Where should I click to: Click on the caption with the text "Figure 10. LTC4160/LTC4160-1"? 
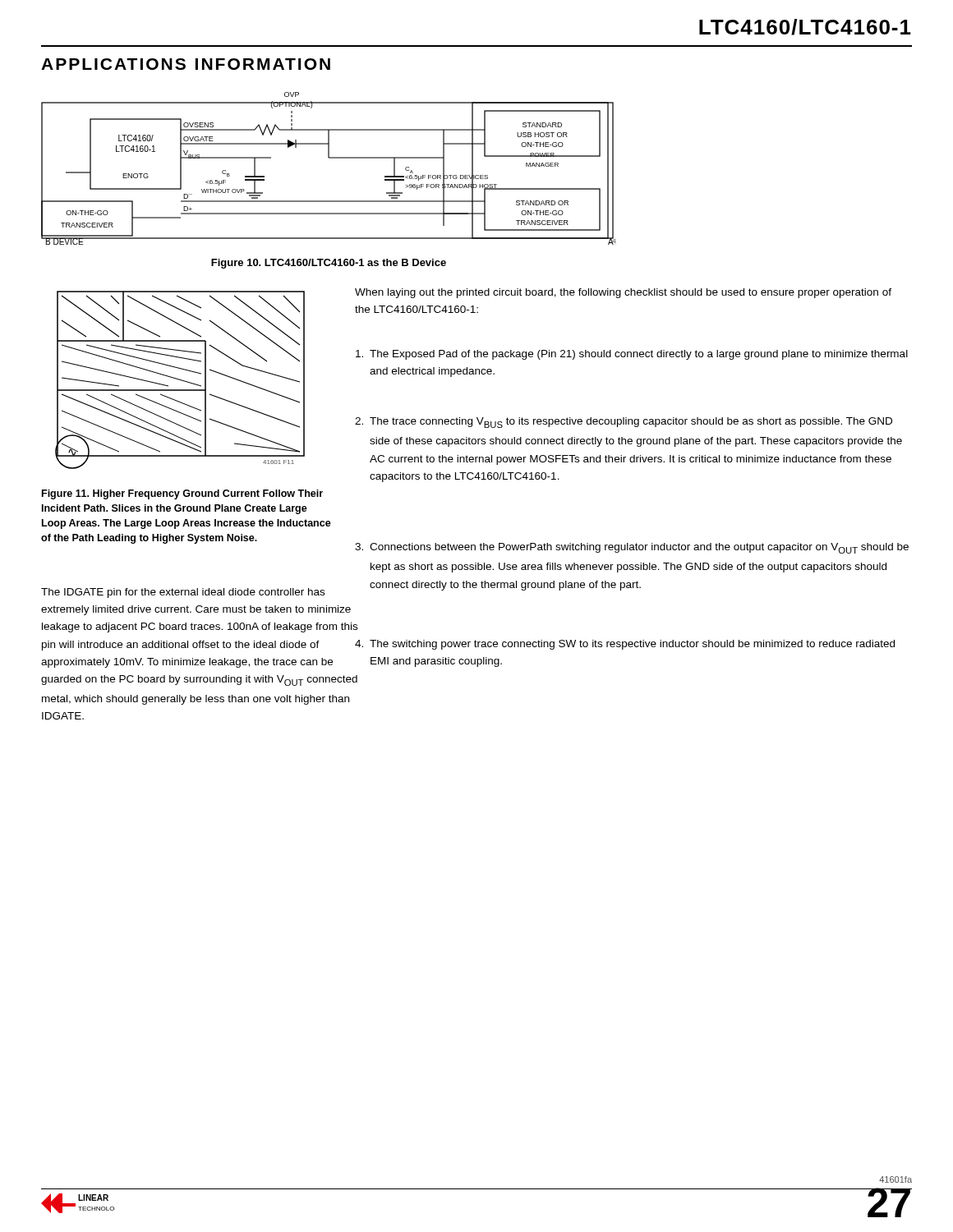click(x=329, y=262)
